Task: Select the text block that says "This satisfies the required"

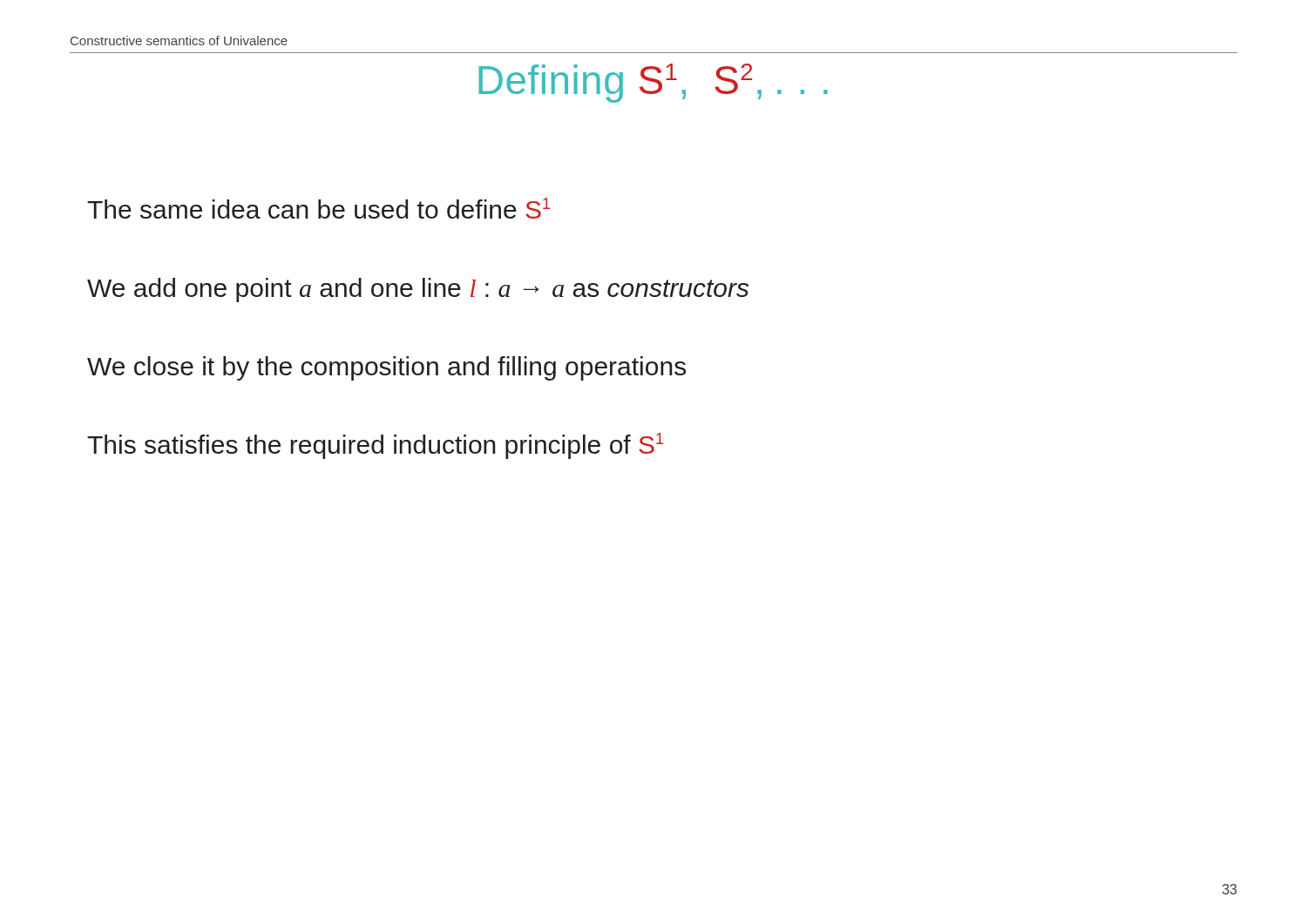Action: click(x=376, y=445)
